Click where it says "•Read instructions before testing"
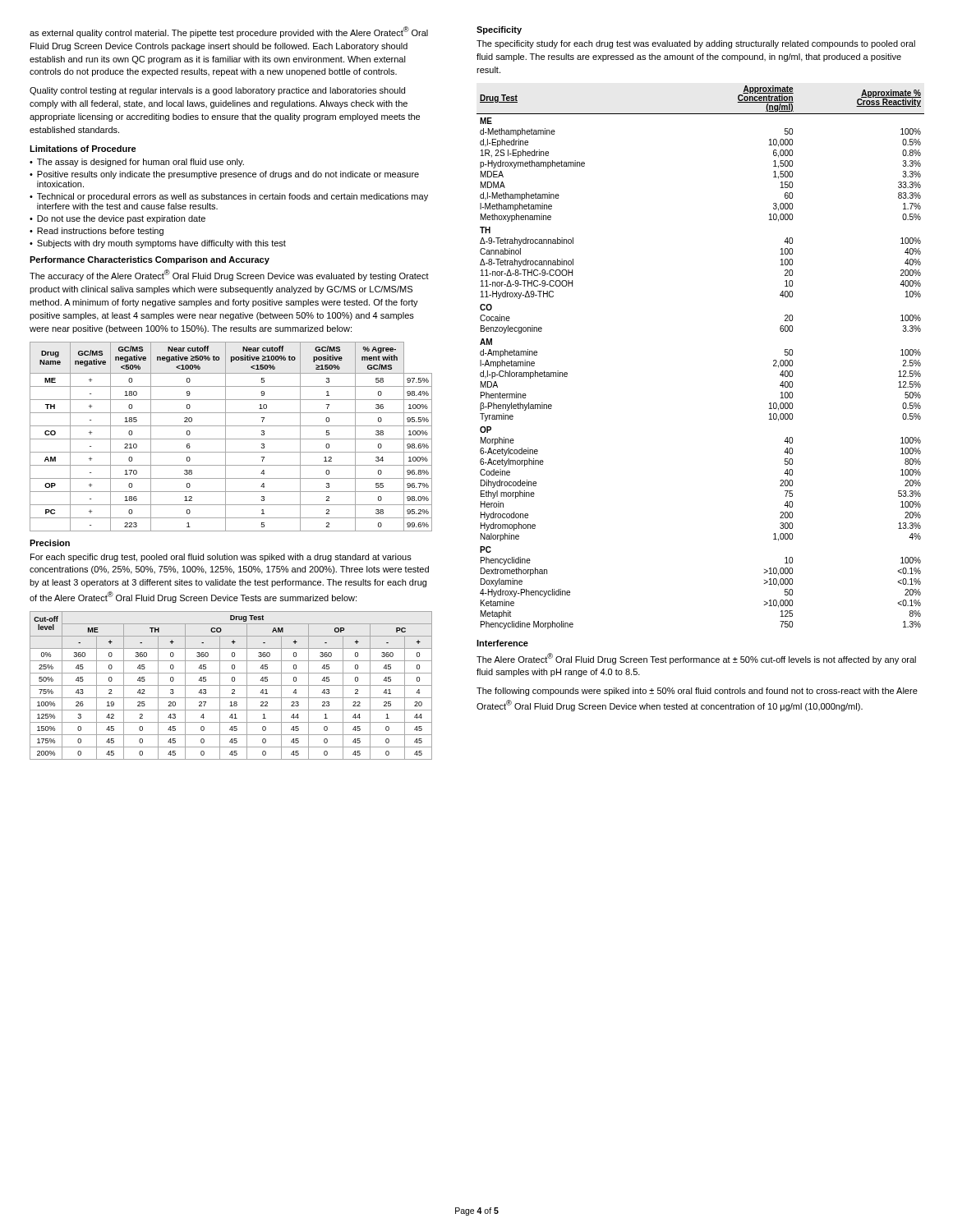953x1232 pixels. [x=97, y=231]
